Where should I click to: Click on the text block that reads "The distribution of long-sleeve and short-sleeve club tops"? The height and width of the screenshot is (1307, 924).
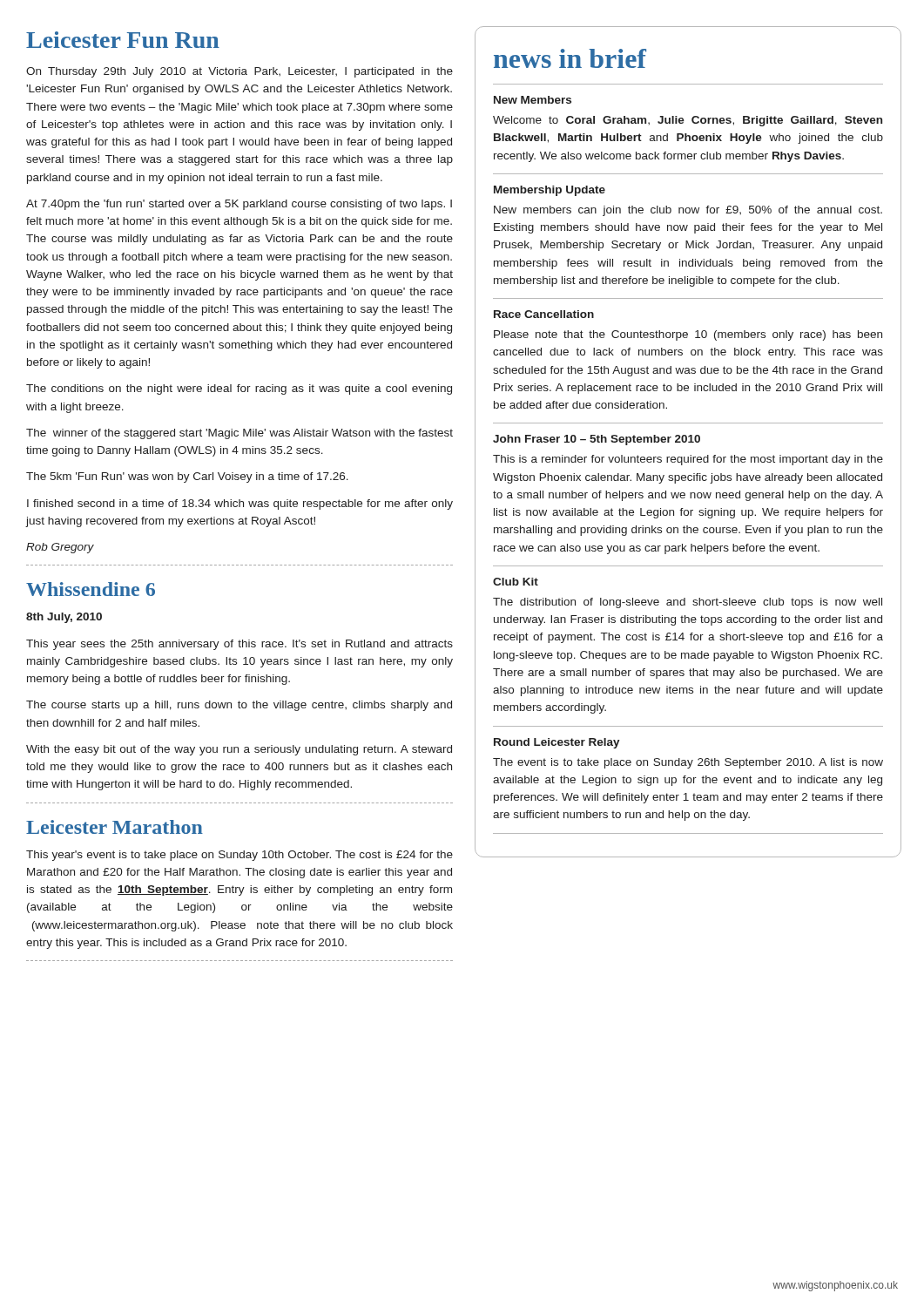tap(688, 655)
